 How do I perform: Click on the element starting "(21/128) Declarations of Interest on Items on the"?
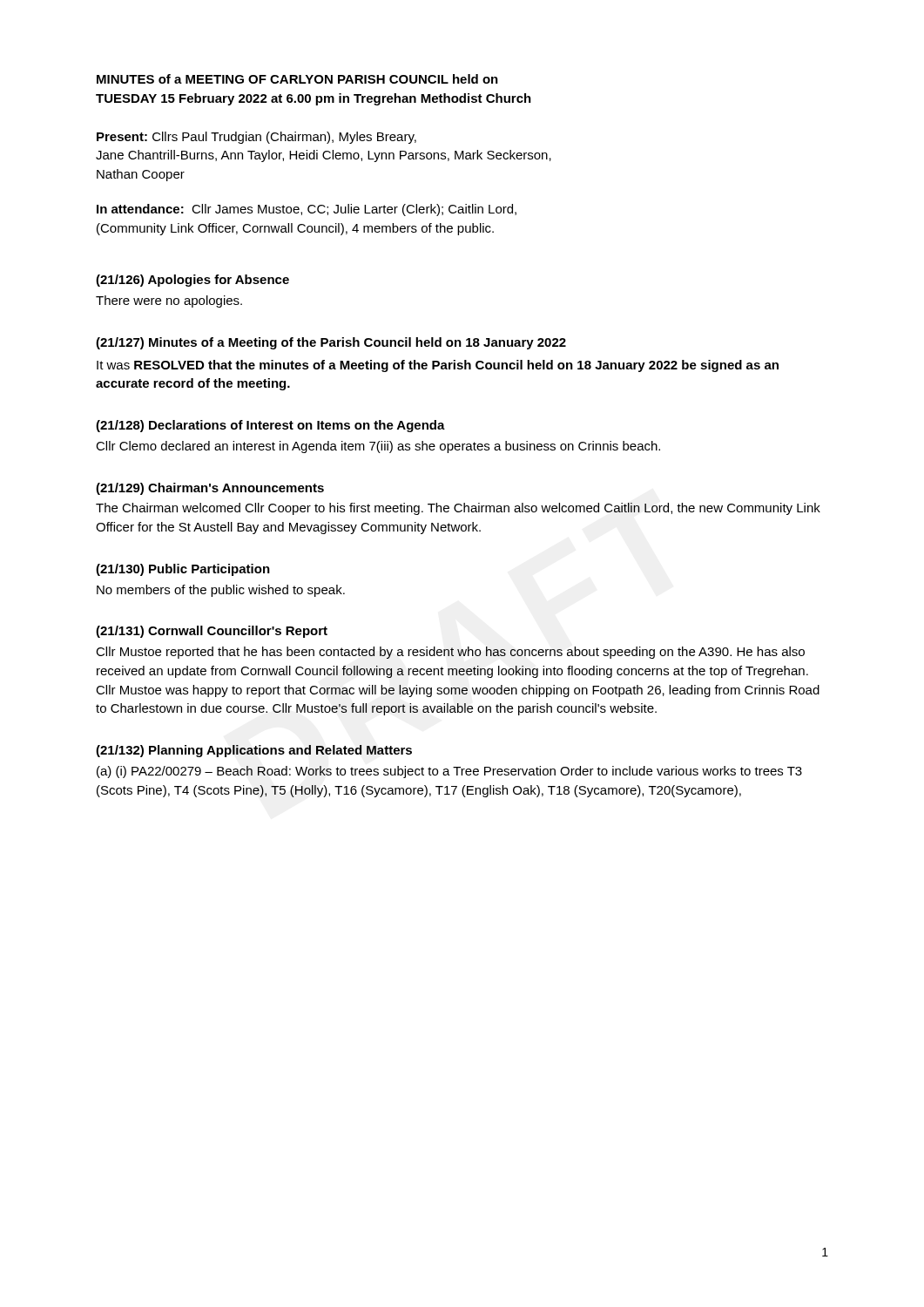click(x=270, y=426)
